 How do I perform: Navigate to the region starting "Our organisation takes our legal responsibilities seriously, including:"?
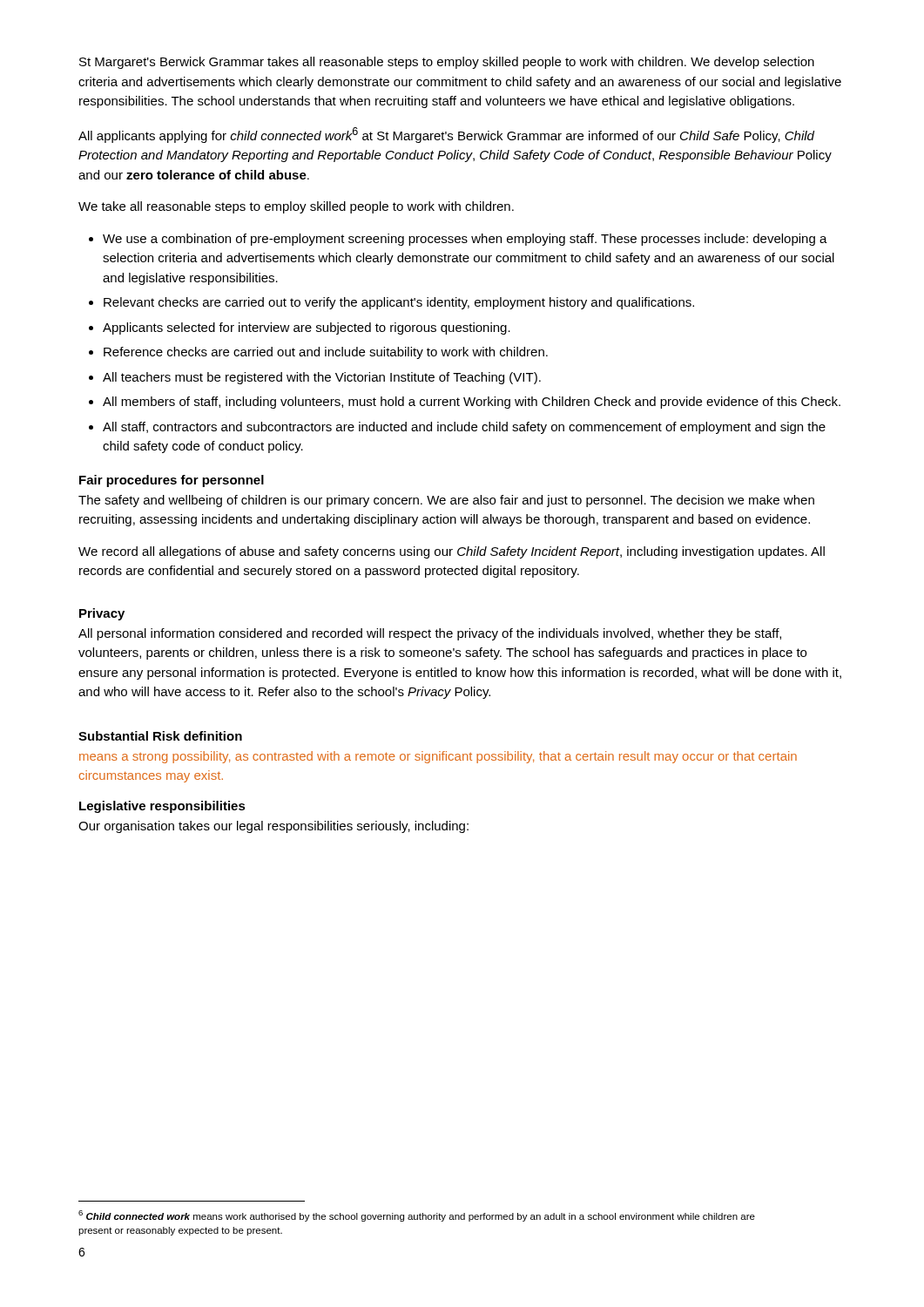pyautogui.click(x=274, y=825)
